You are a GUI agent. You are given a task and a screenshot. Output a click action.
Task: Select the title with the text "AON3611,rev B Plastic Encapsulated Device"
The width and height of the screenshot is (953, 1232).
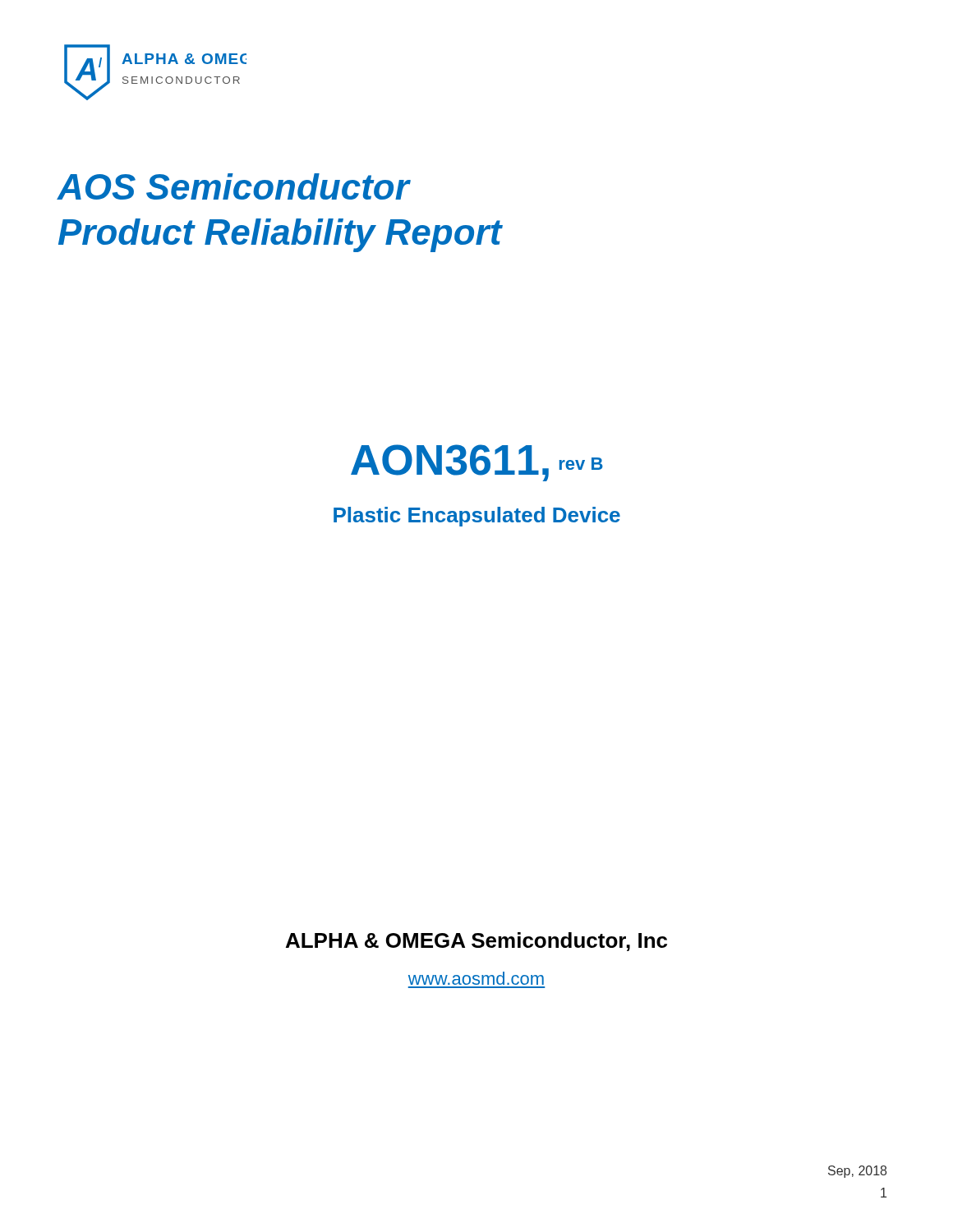pyautogui.click(x=476, y=482)
